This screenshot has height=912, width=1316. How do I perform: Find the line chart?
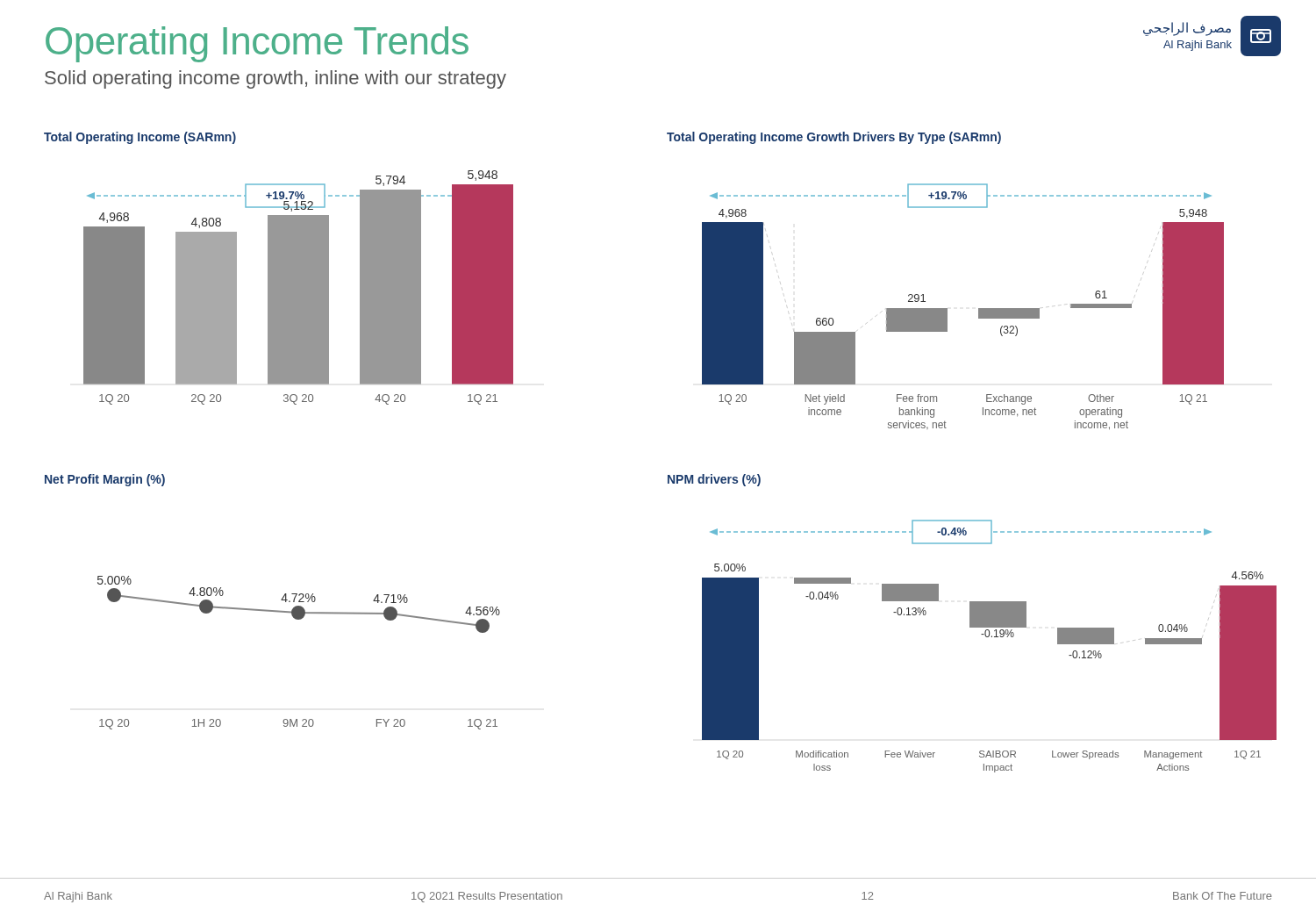tap(307, 626)
